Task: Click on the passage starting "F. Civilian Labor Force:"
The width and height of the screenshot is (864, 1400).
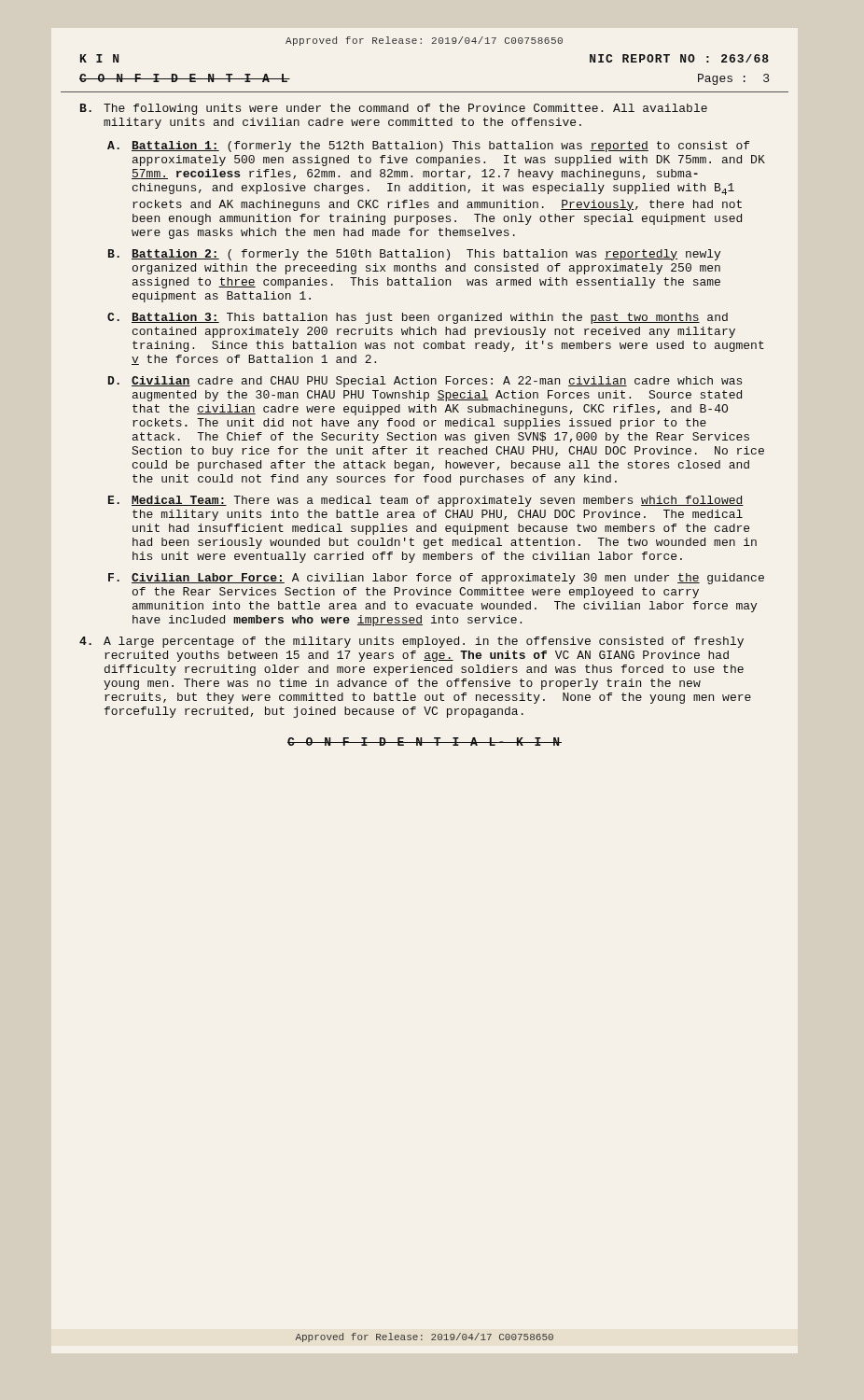Action: click(x=439, y=599)
